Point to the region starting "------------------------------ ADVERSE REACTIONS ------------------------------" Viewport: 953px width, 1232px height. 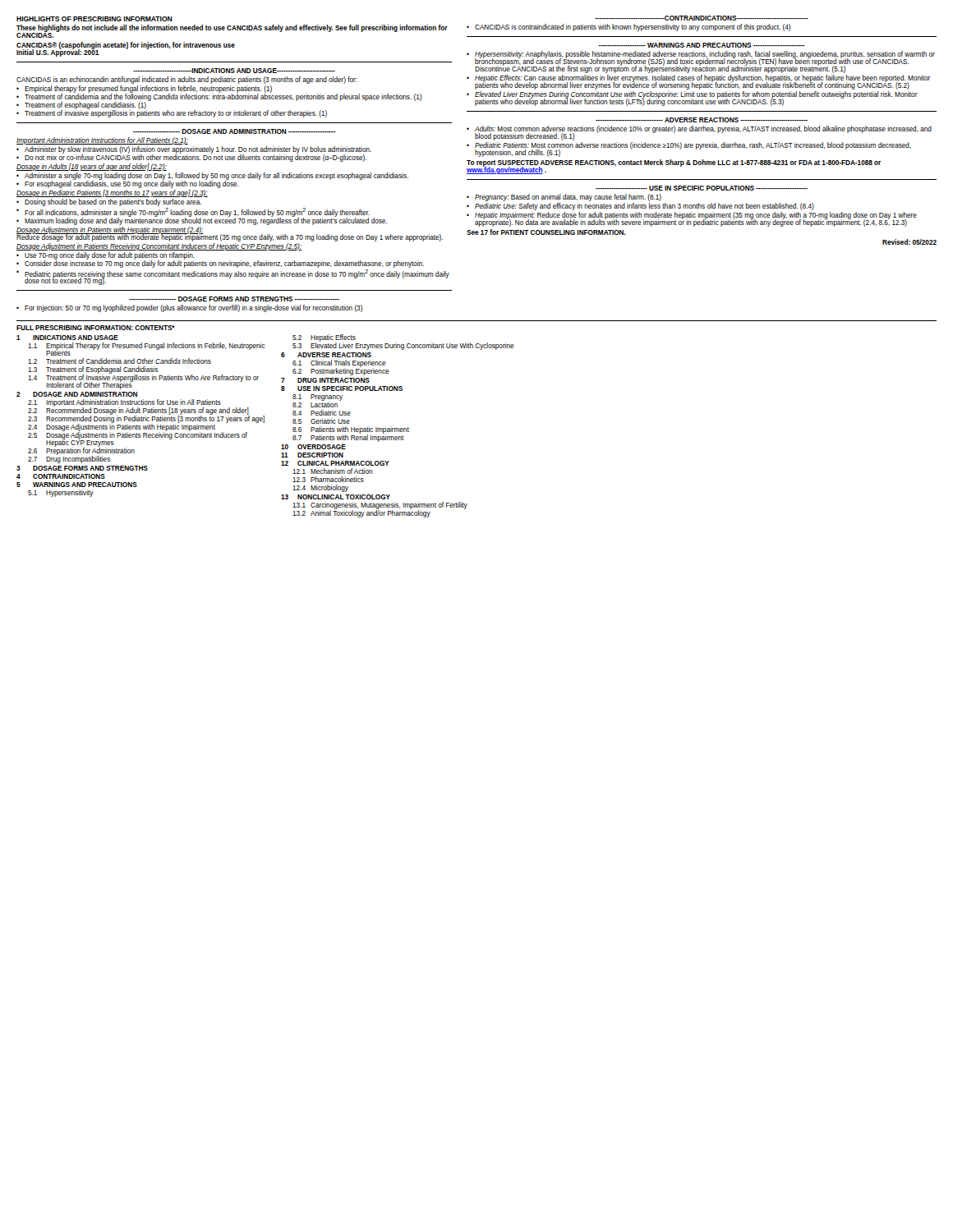[x=702, y=120]
